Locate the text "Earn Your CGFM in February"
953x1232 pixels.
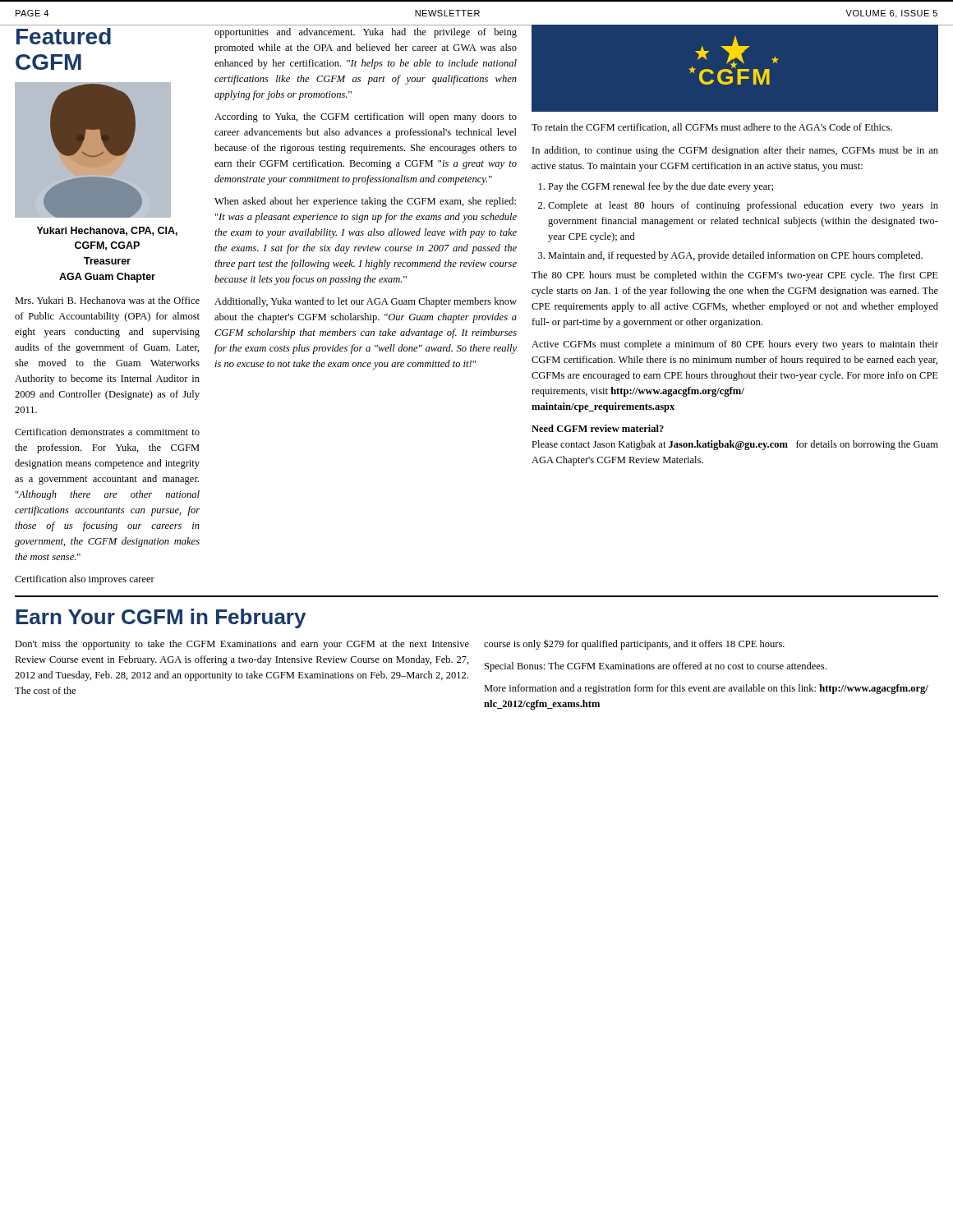160,616
